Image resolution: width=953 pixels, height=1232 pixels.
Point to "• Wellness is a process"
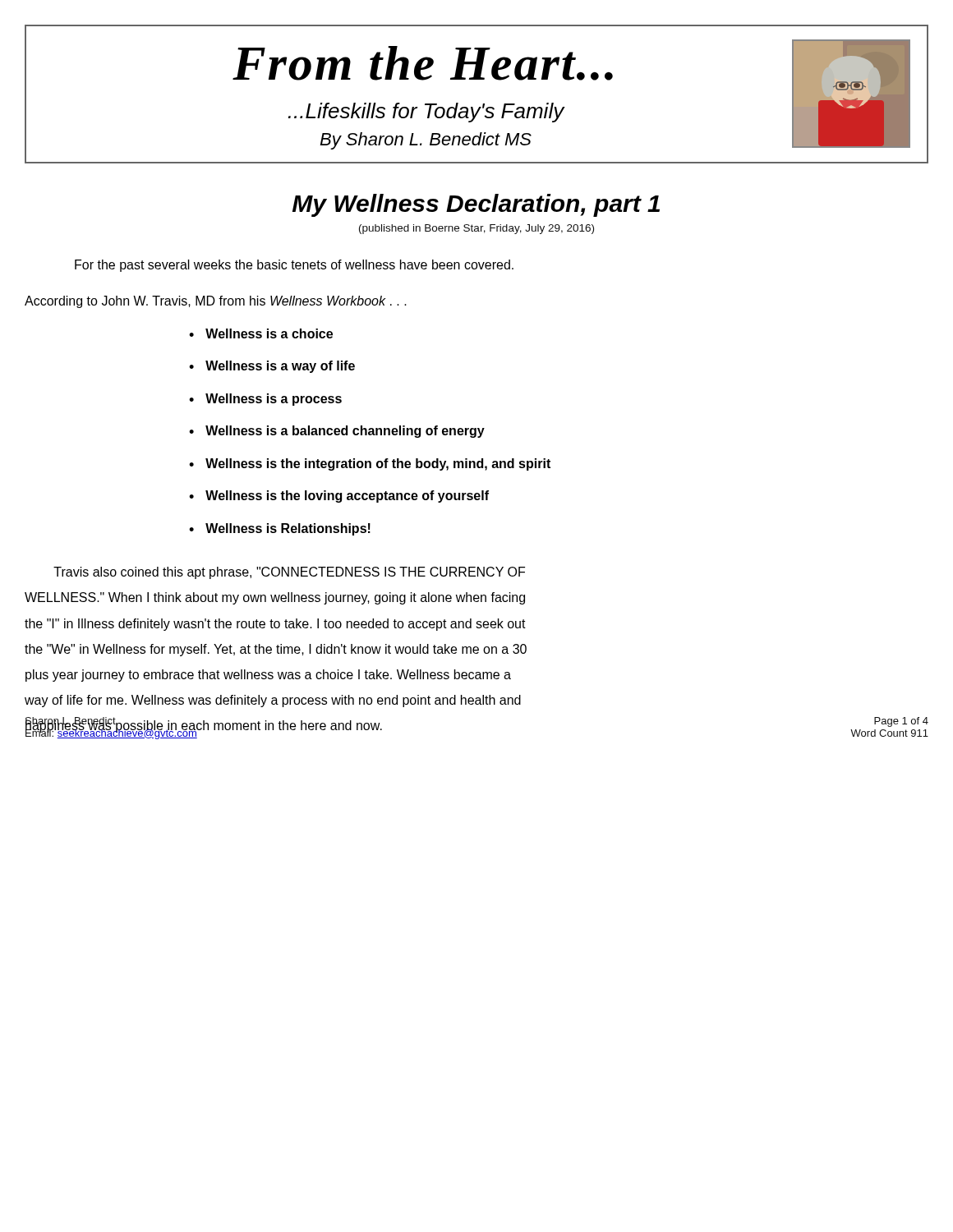pos(266,400)
